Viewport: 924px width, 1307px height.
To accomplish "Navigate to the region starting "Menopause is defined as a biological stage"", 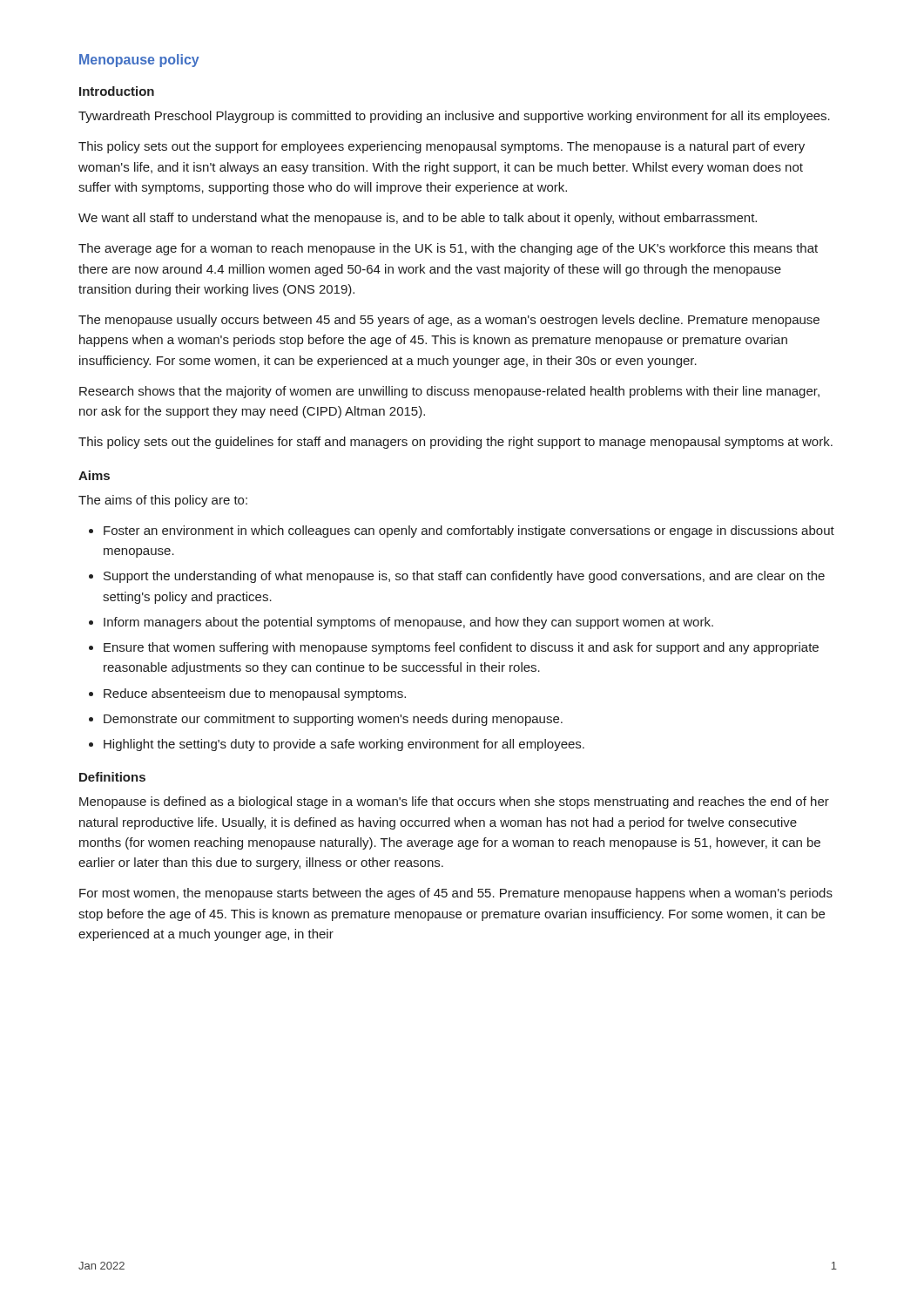I will coord(454,832).
